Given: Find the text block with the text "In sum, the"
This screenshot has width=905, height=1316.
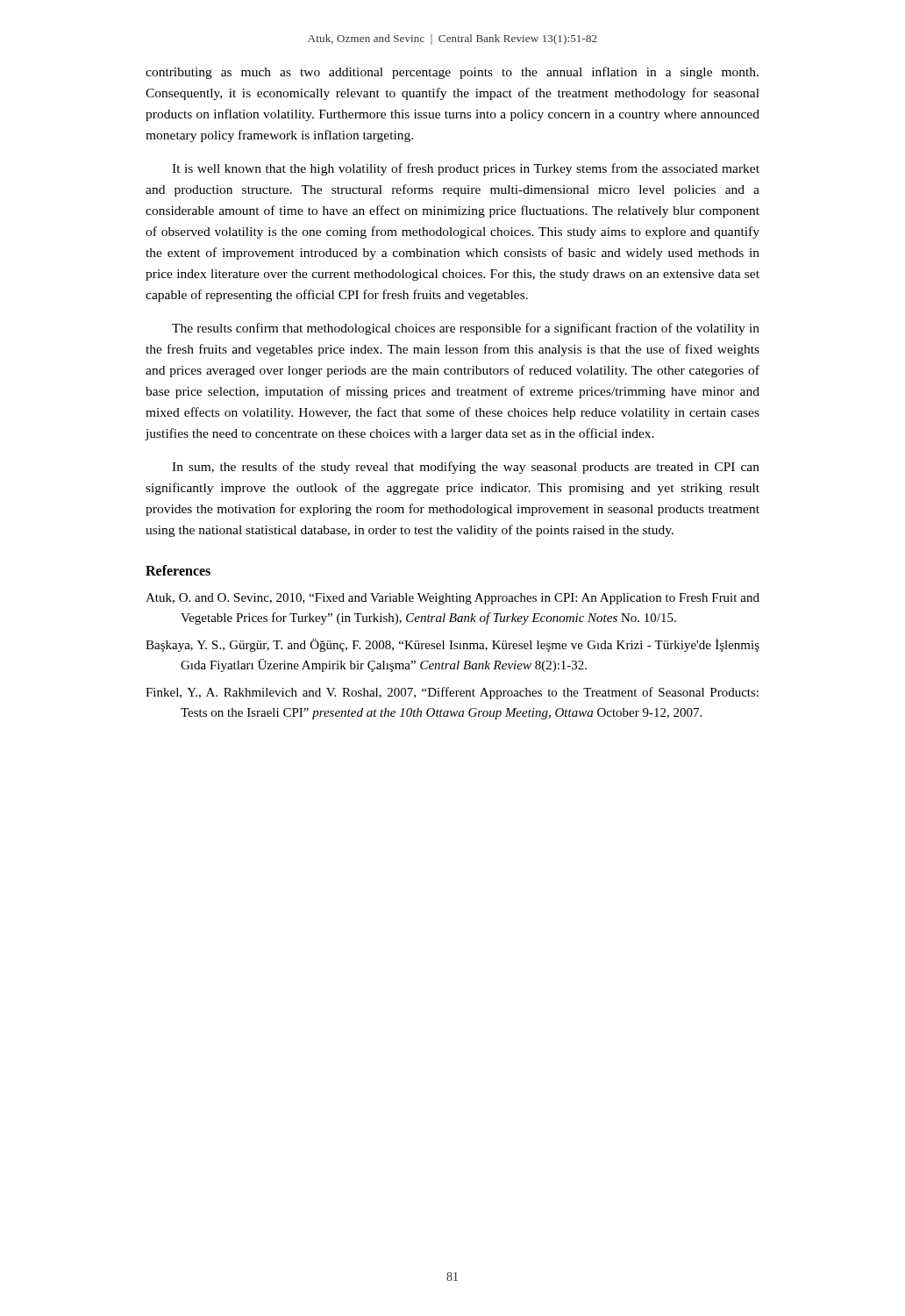Looking at the screenshot, I should pyautogui.click(x=452, y=498).
